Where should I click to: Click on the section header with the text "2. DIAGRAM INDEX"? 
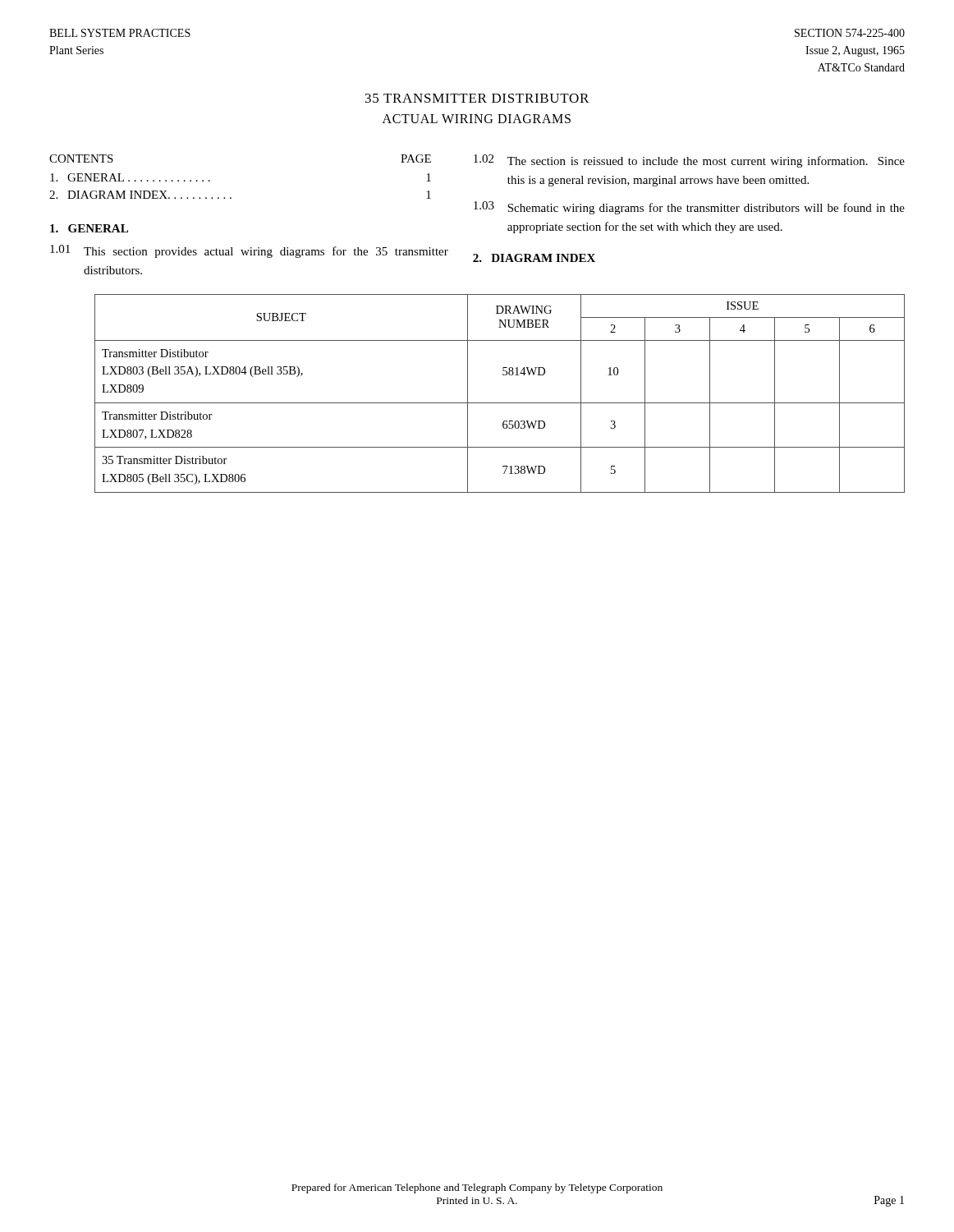pos(534,258)
